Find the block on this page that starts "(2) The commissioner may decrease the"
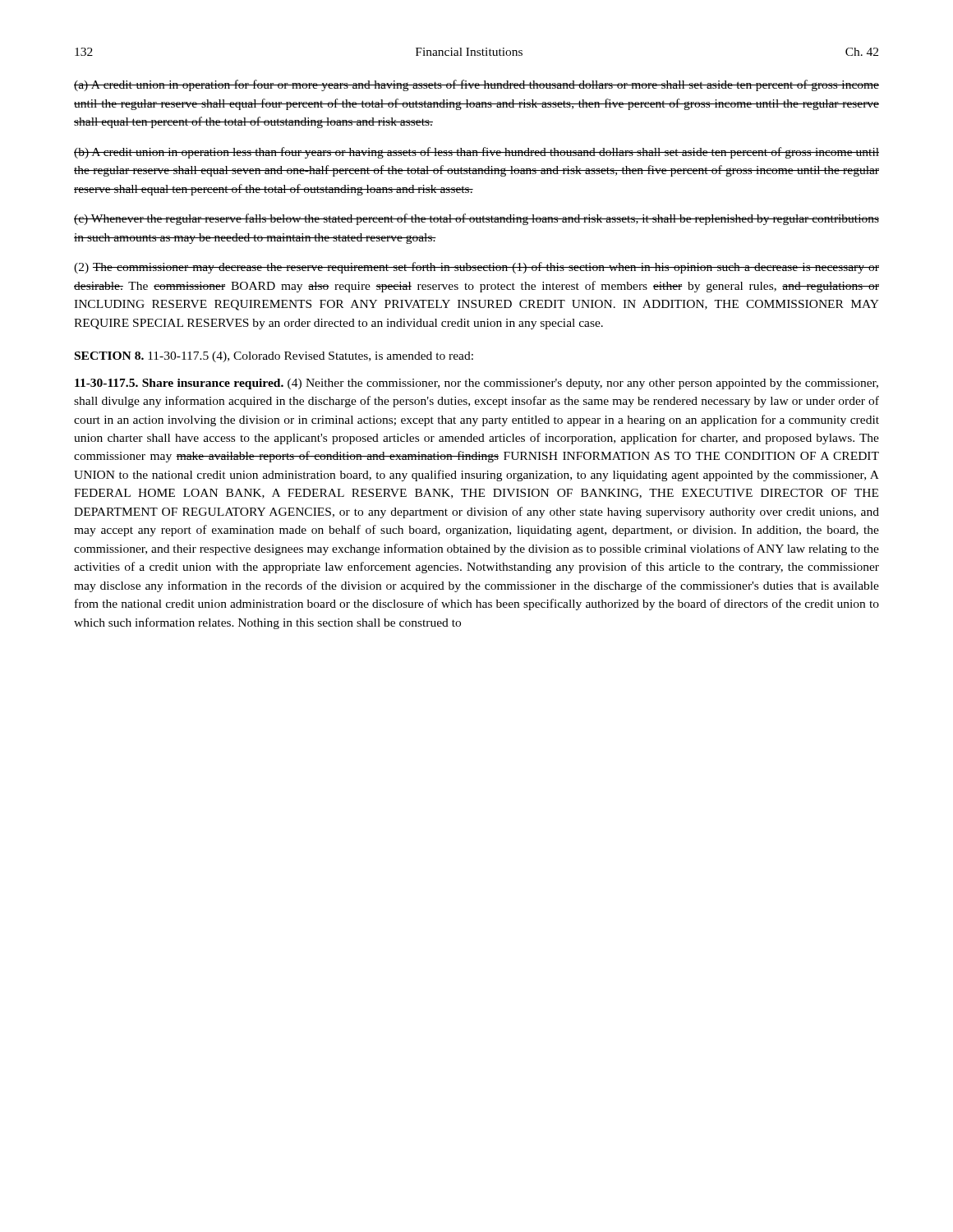This screenshot has height=1232, width=953. pos(476,294)
